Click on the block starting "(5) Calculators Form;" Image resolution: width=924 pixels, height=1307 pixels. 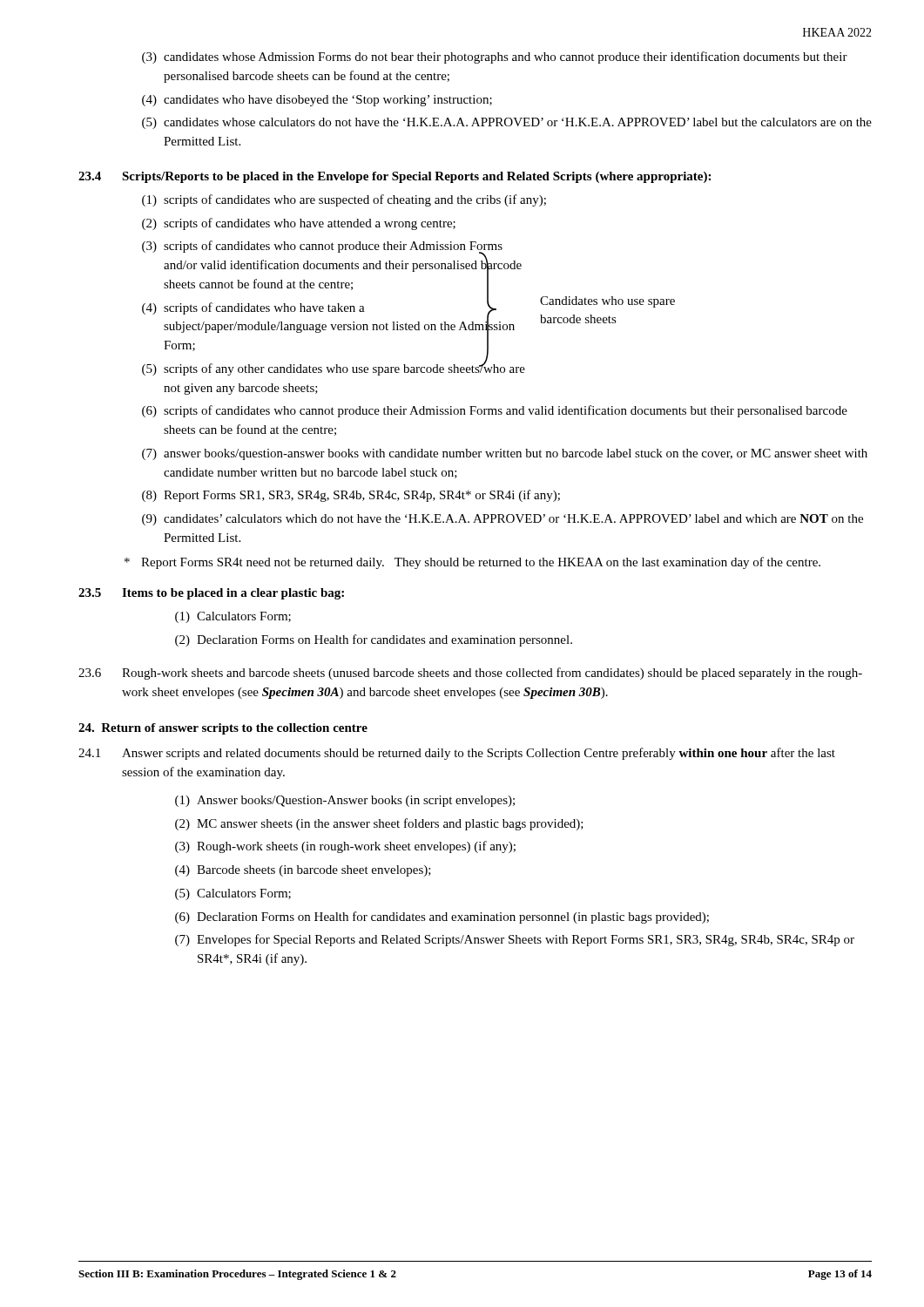point(233,894)
